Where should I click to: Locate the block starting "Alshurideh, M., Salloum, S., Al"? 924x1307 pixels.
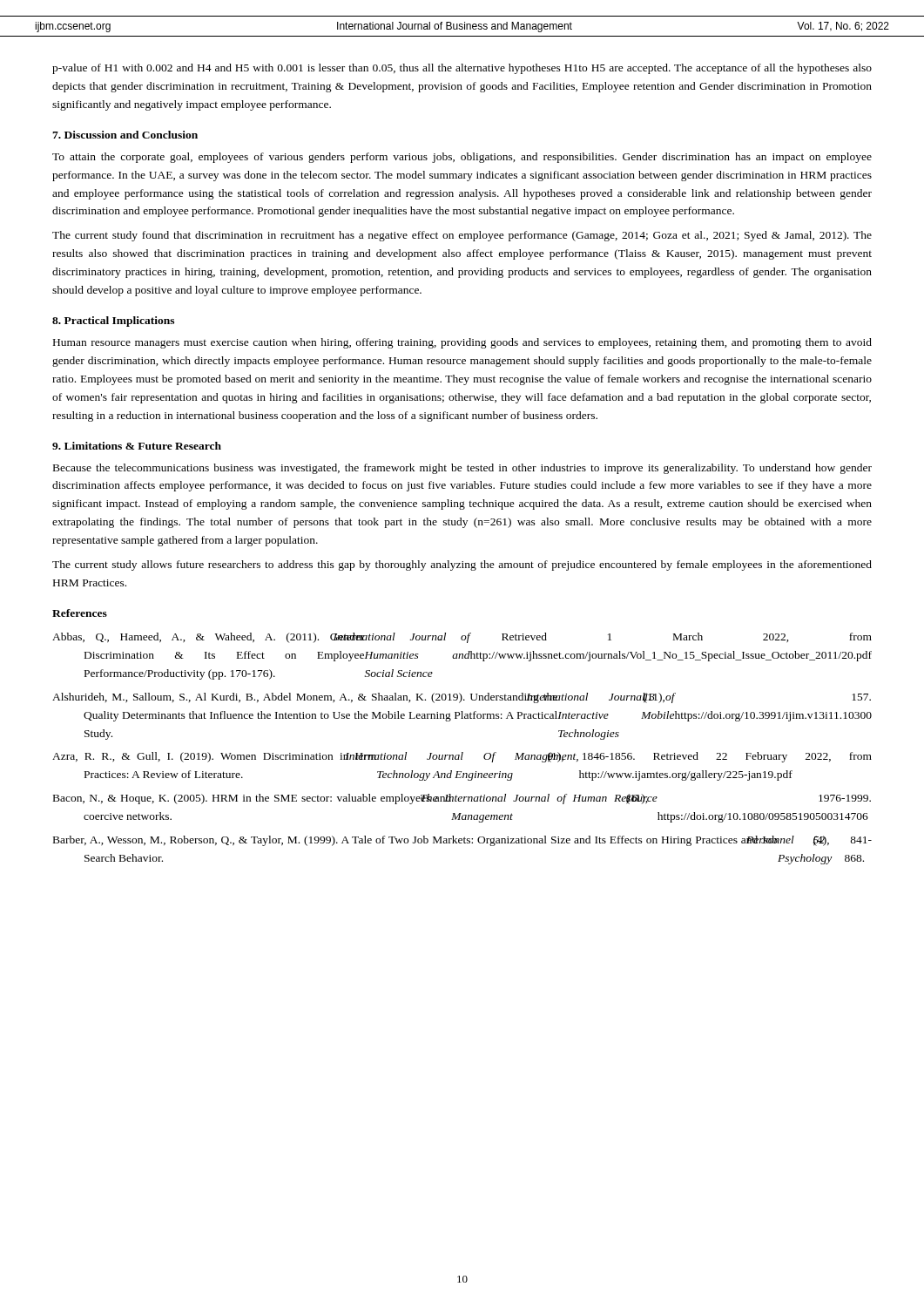click(462, 715)
